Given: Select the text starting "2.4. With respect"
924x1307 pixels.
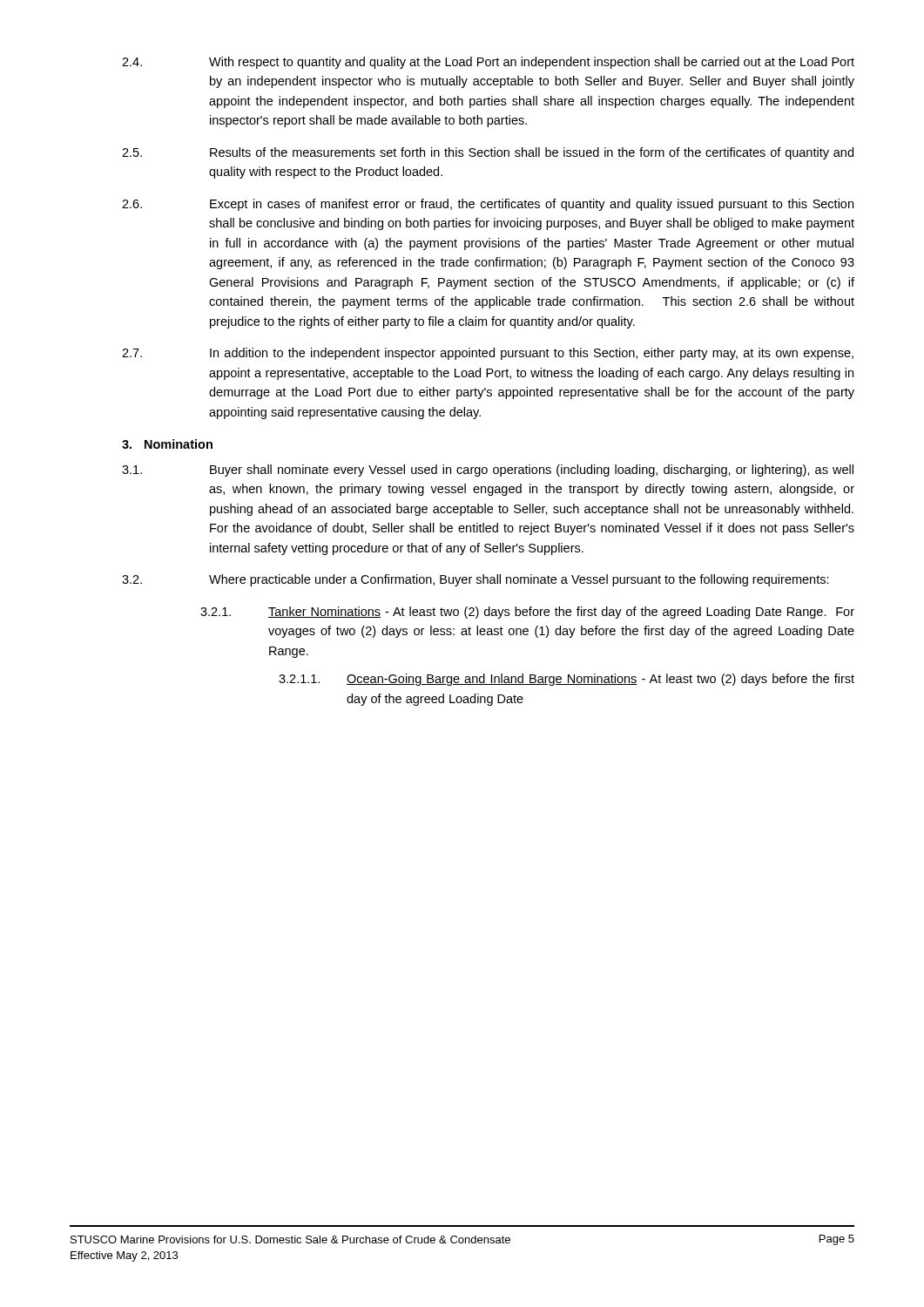Looking at the screenshot, I should (488, 91).
